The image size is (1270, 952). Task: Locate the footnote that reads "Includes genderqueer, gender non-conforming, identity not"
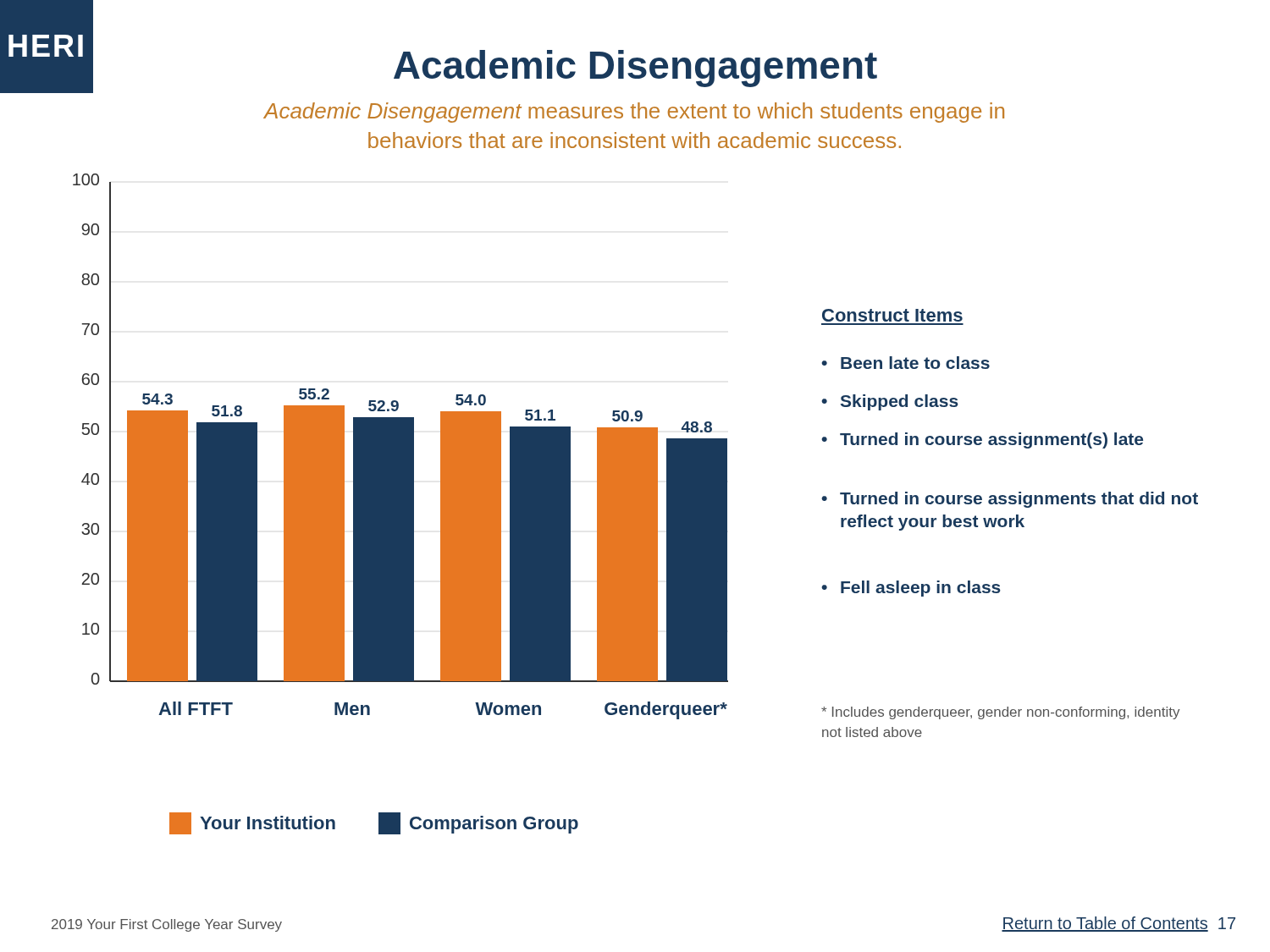(x=1001, y=722)
